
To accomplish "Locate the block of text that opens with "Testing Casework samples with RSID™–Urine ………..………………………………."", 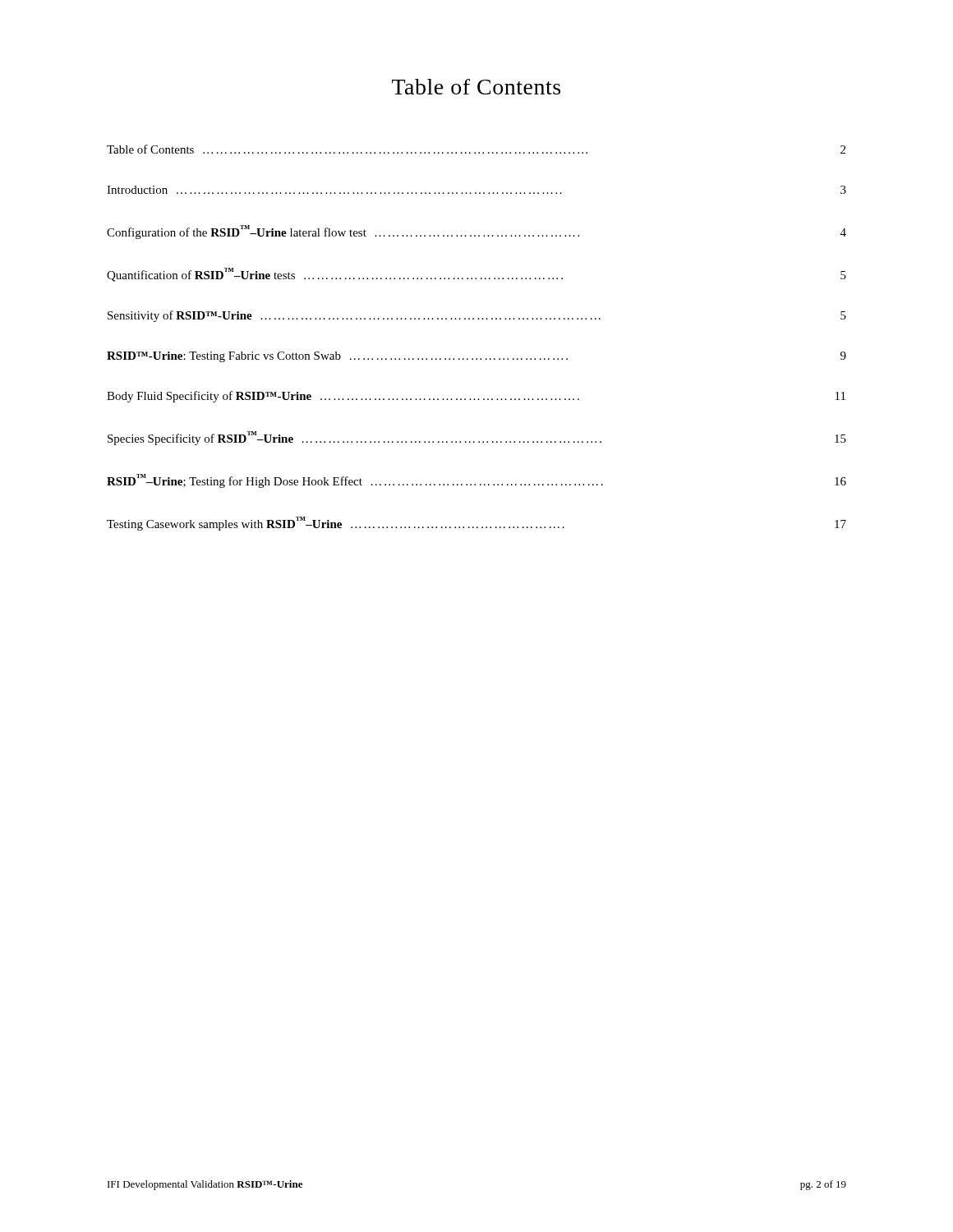I will pos(476,523).
